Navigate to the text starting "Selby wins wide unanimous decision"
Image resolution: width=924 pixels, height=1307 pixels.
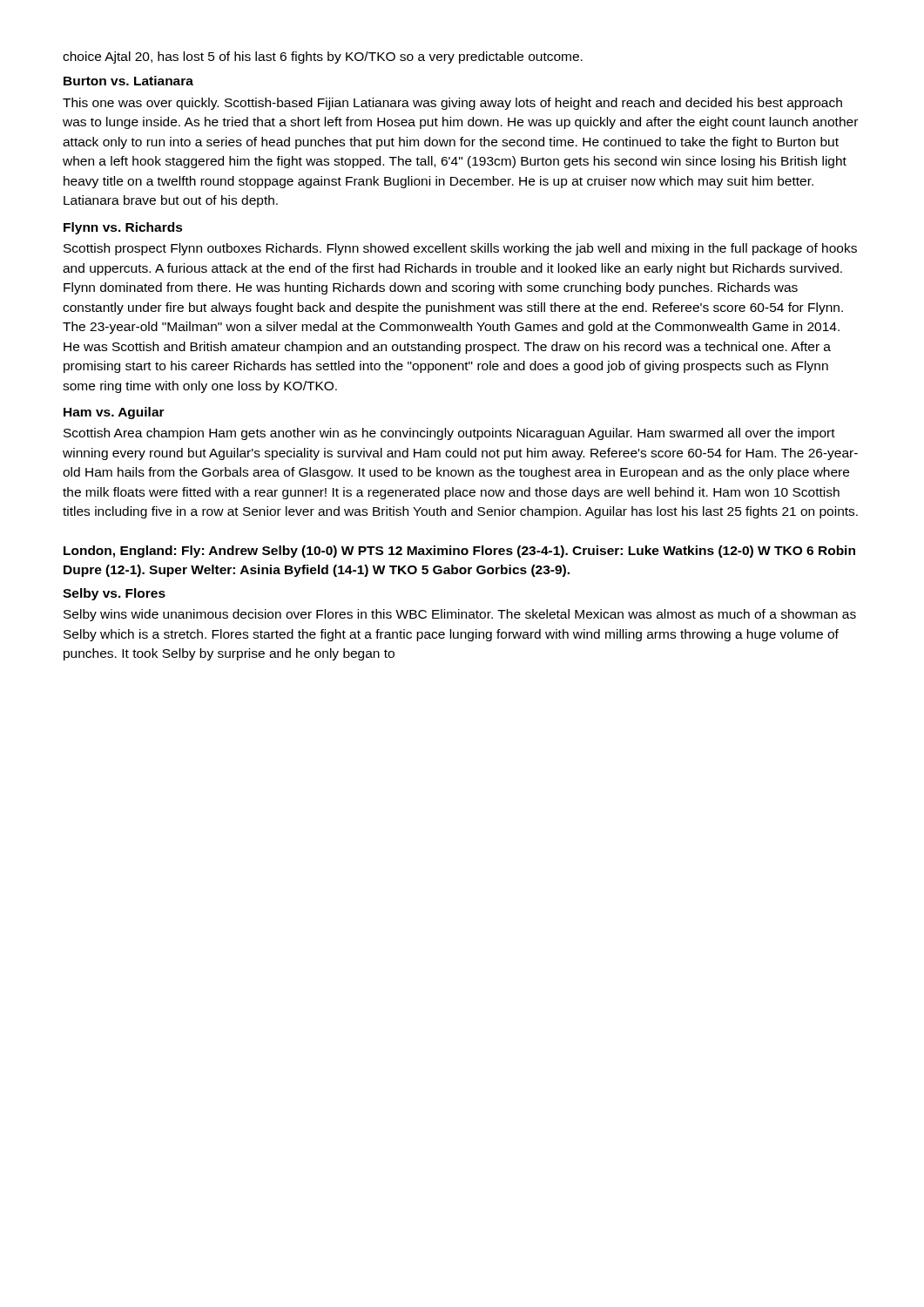(x=459, y=634)
